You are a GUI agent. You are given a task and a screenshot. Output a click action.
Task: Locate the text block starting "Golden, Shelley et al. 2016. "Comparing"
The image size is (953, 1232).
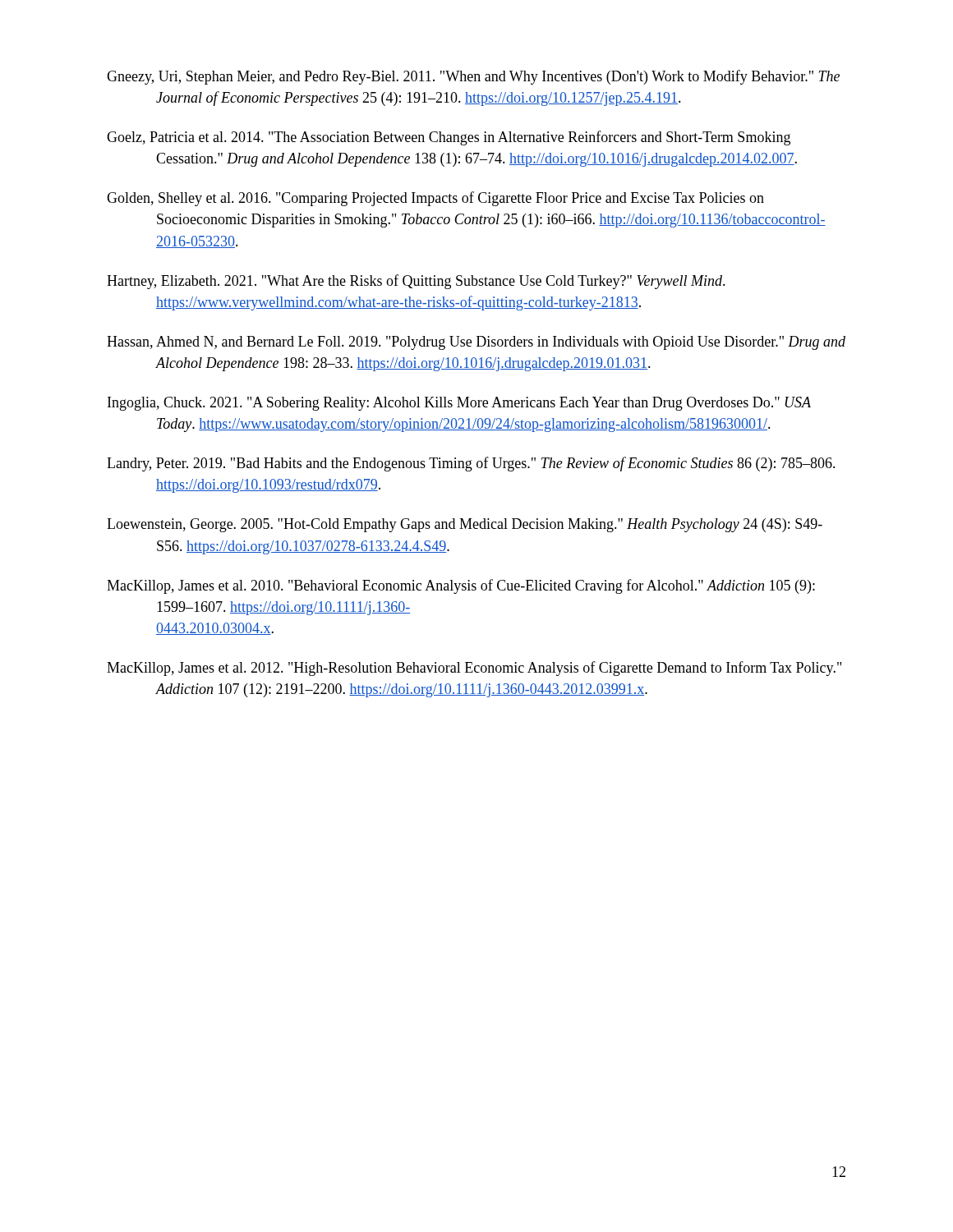click(466, 220)
